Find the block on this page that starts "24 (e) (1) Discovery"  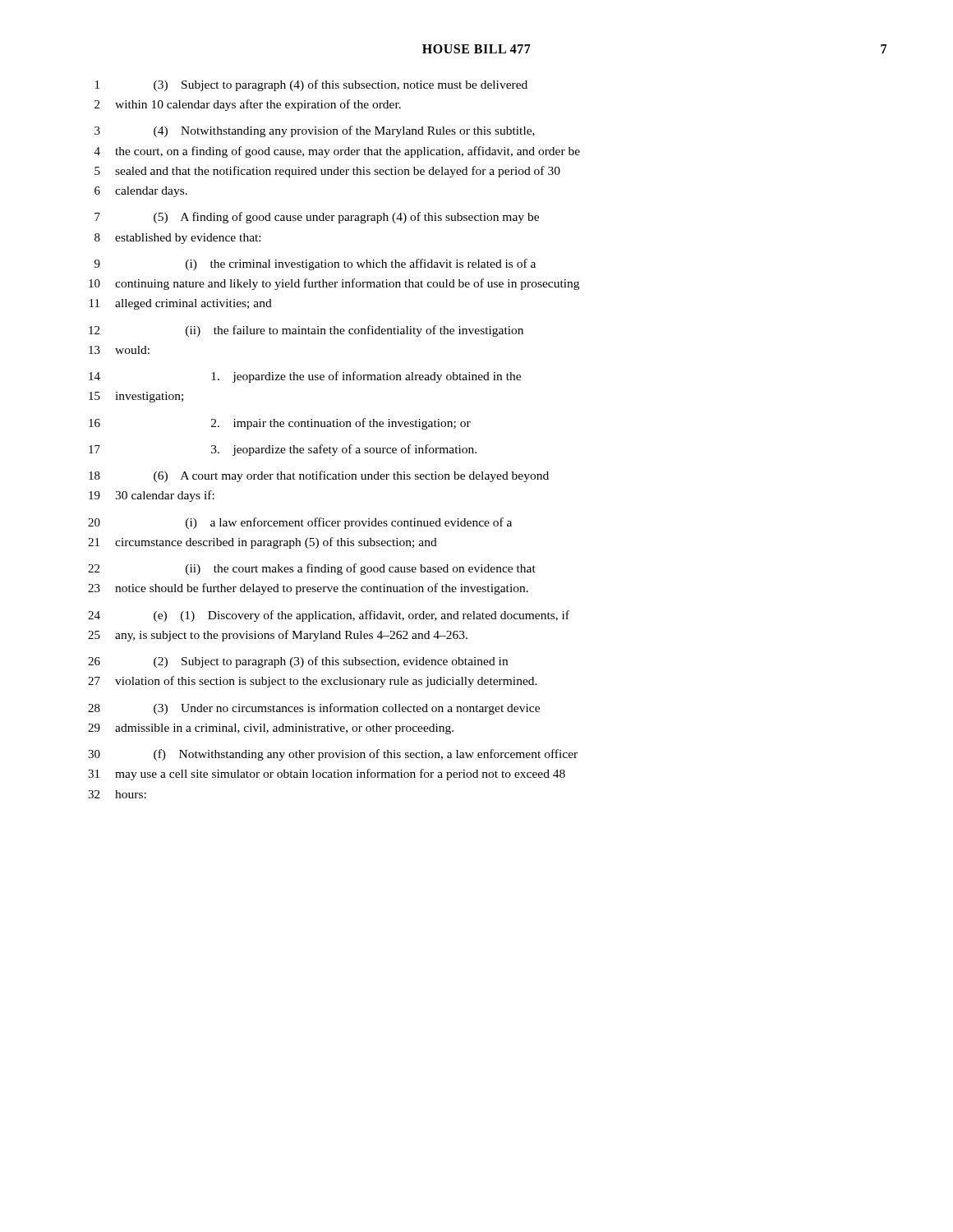(476, 625)
